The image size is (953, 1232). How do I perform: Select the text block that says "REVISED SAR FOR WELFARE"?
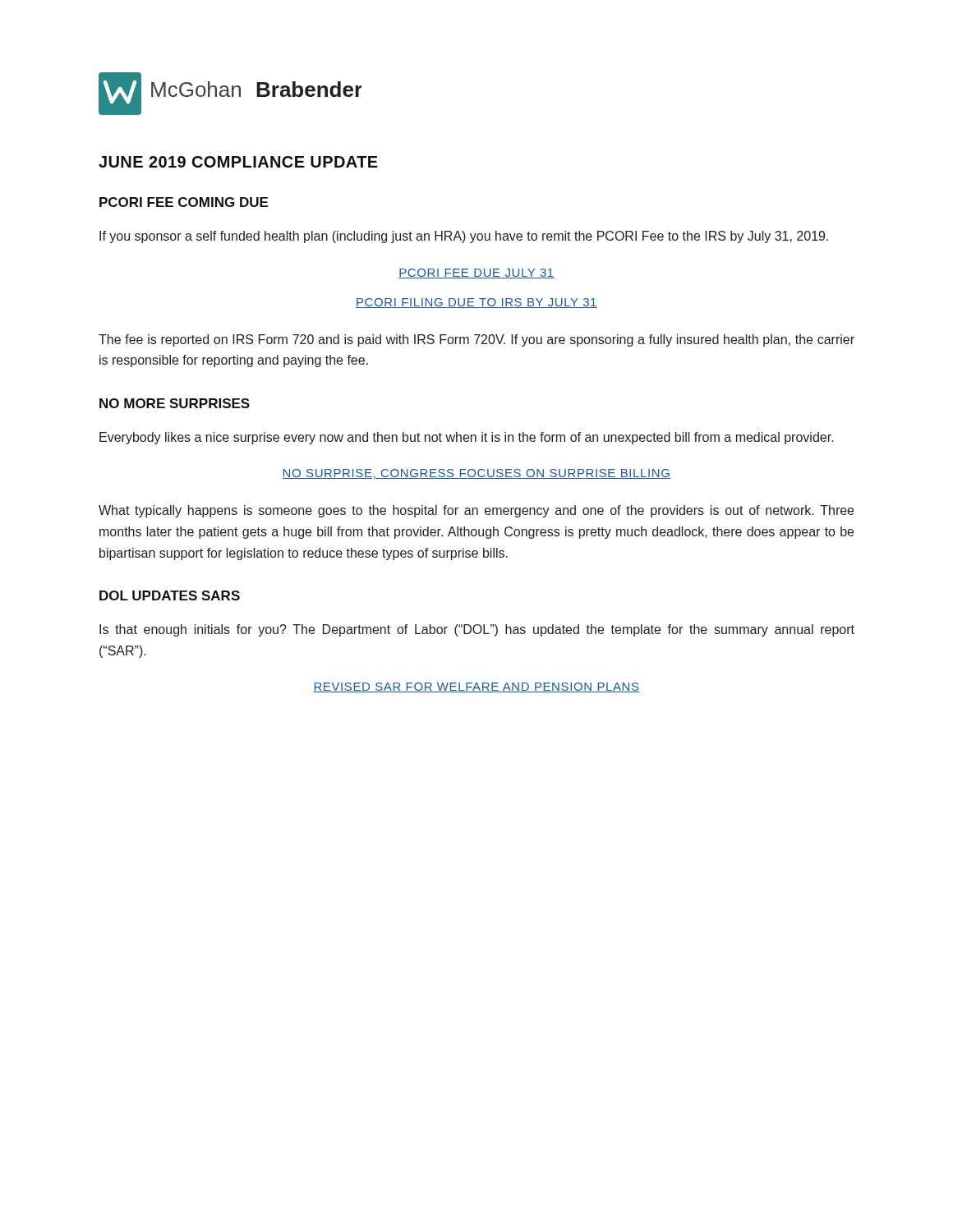click(x=476, y=687)
